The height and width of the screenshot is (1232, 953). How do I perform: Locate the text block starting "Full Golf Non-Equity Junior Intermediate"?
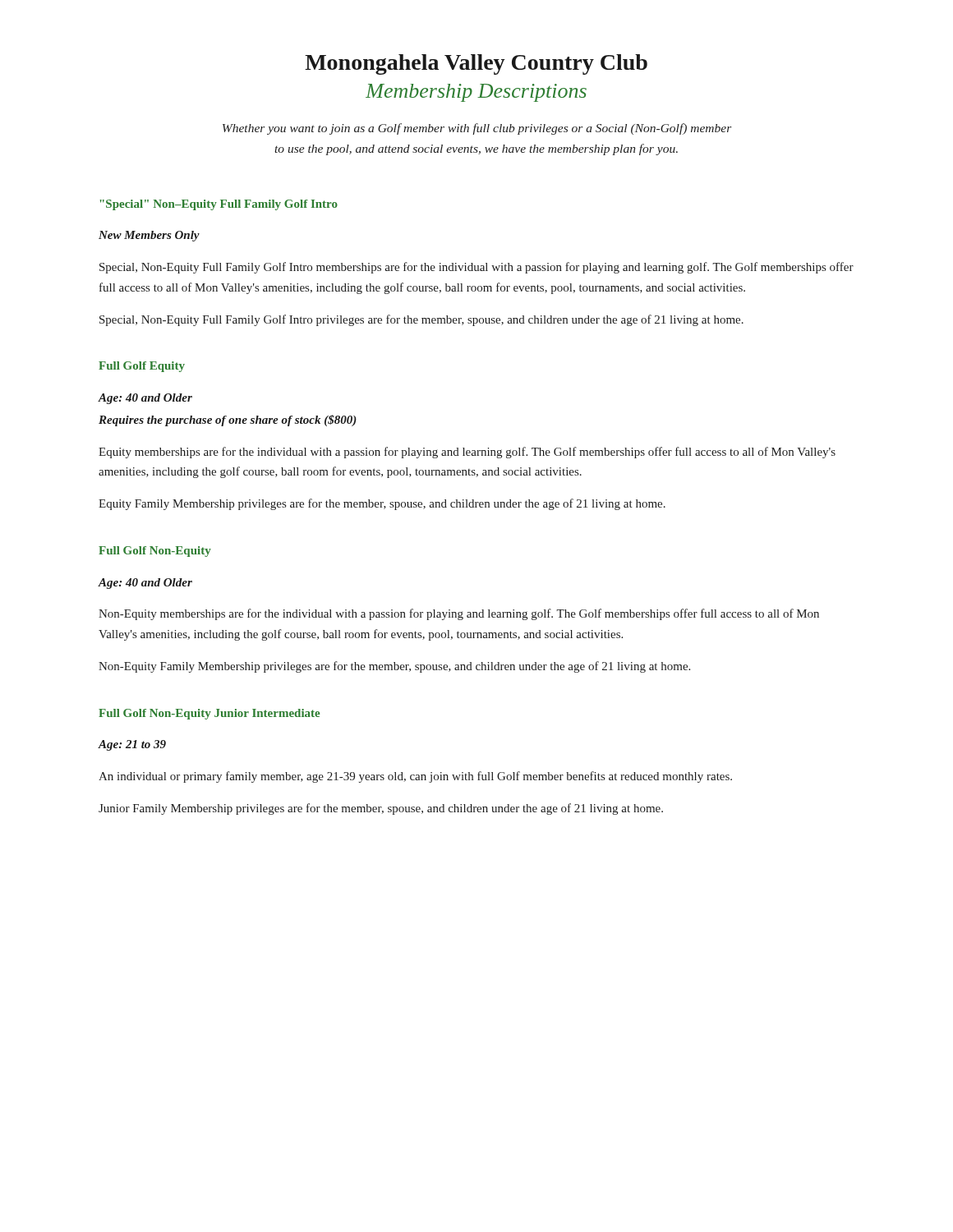click(209, 714)
